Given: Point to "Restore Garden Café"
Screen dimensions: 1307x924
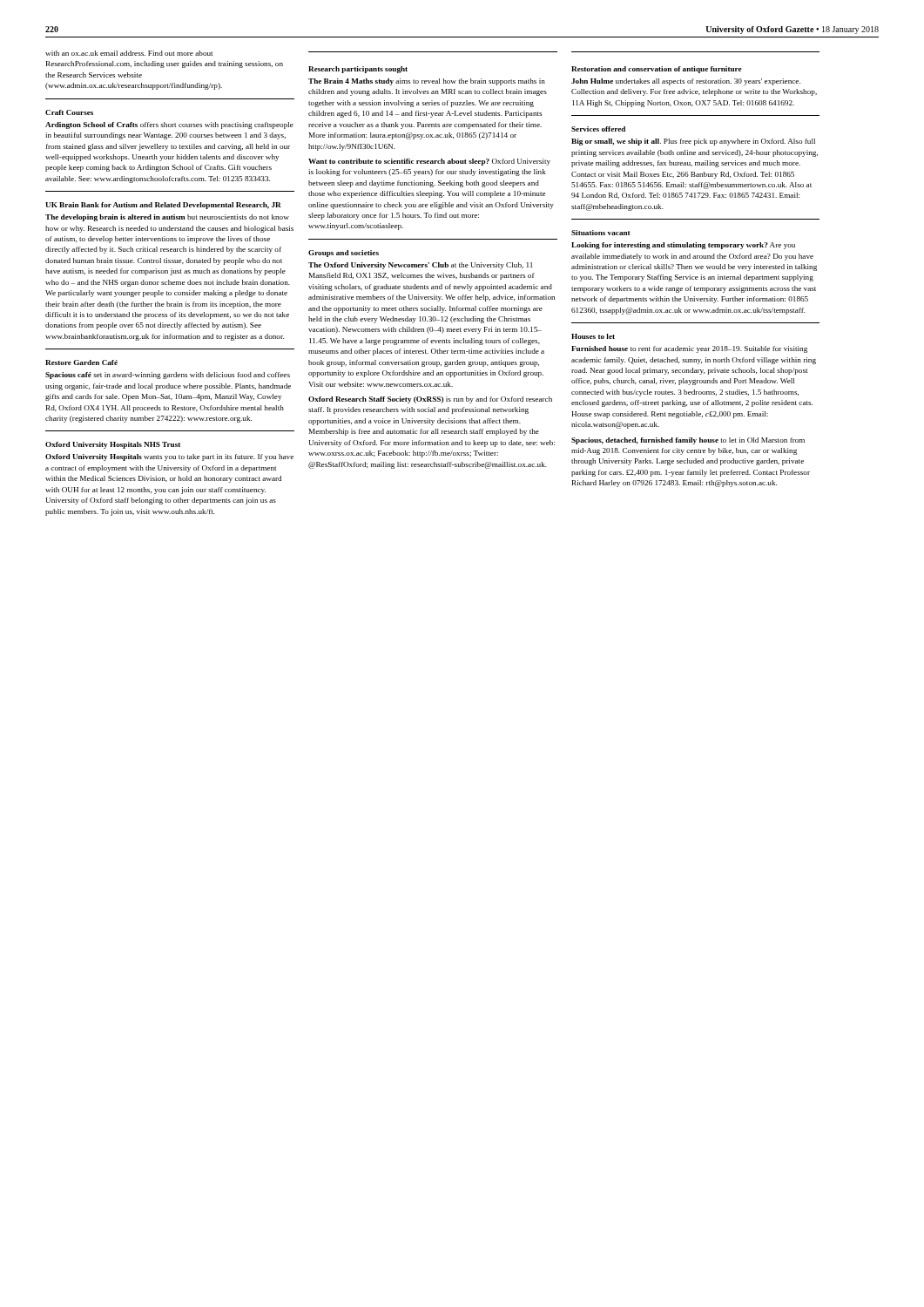Looking at the screenshot, I should pyautogui.click(x=81, y=363).
